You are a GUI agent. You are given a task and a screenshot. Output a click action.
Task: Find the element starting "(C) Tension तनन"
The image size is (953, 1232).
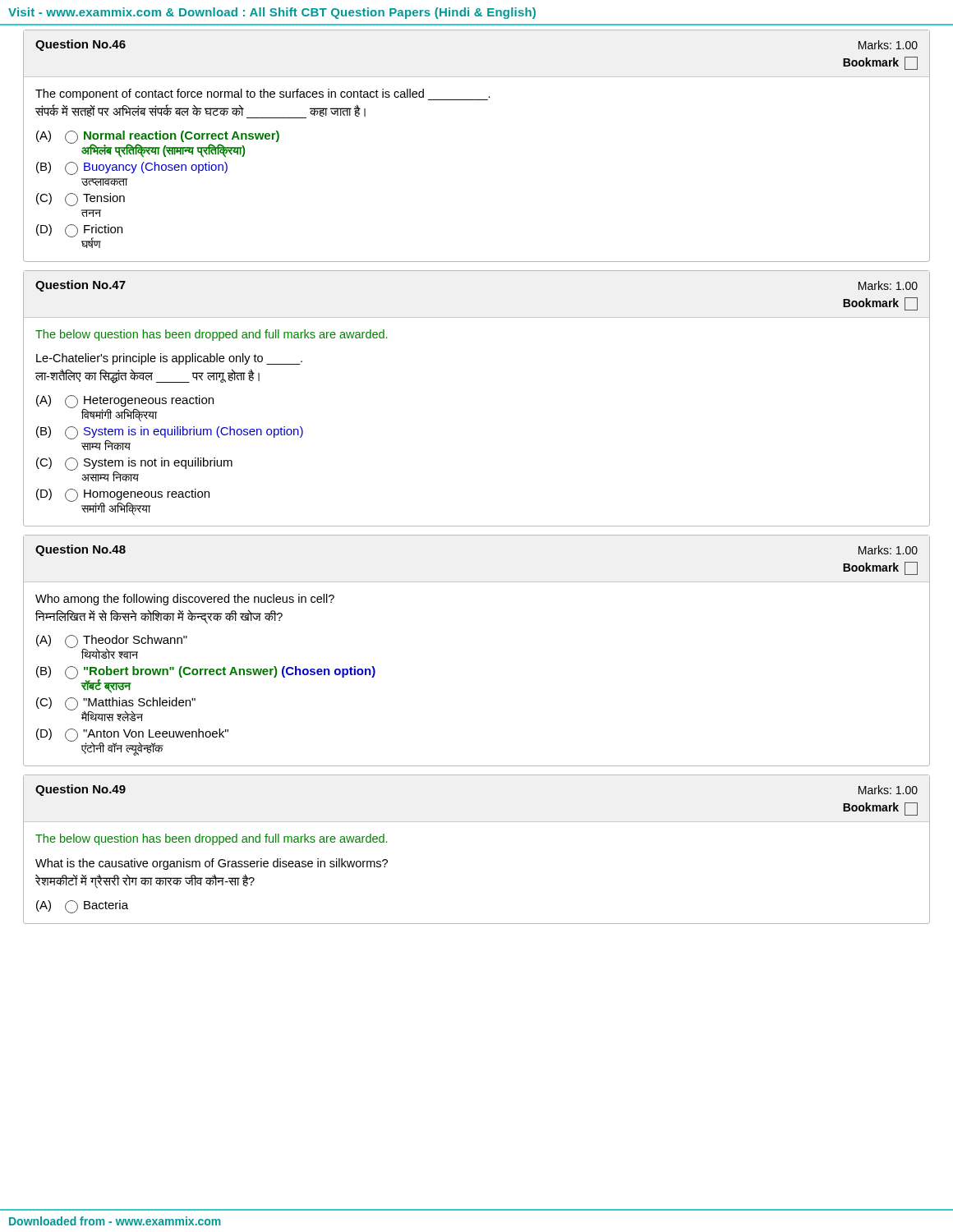pyautogui.click(x=81, y=200)
